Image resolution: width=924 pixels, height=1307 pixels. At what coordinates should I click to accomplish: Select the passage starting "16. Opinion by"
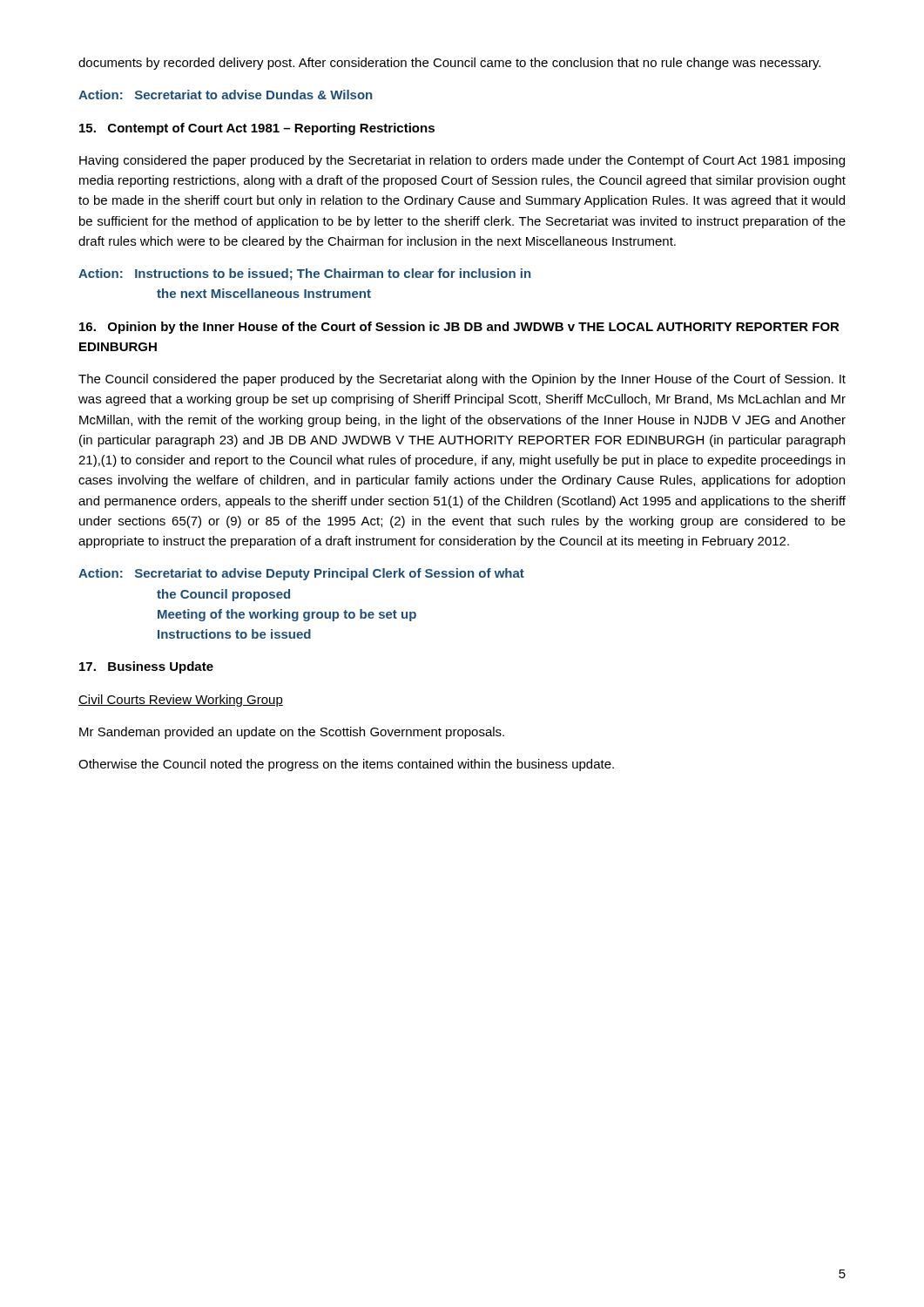tap(459, 336)
